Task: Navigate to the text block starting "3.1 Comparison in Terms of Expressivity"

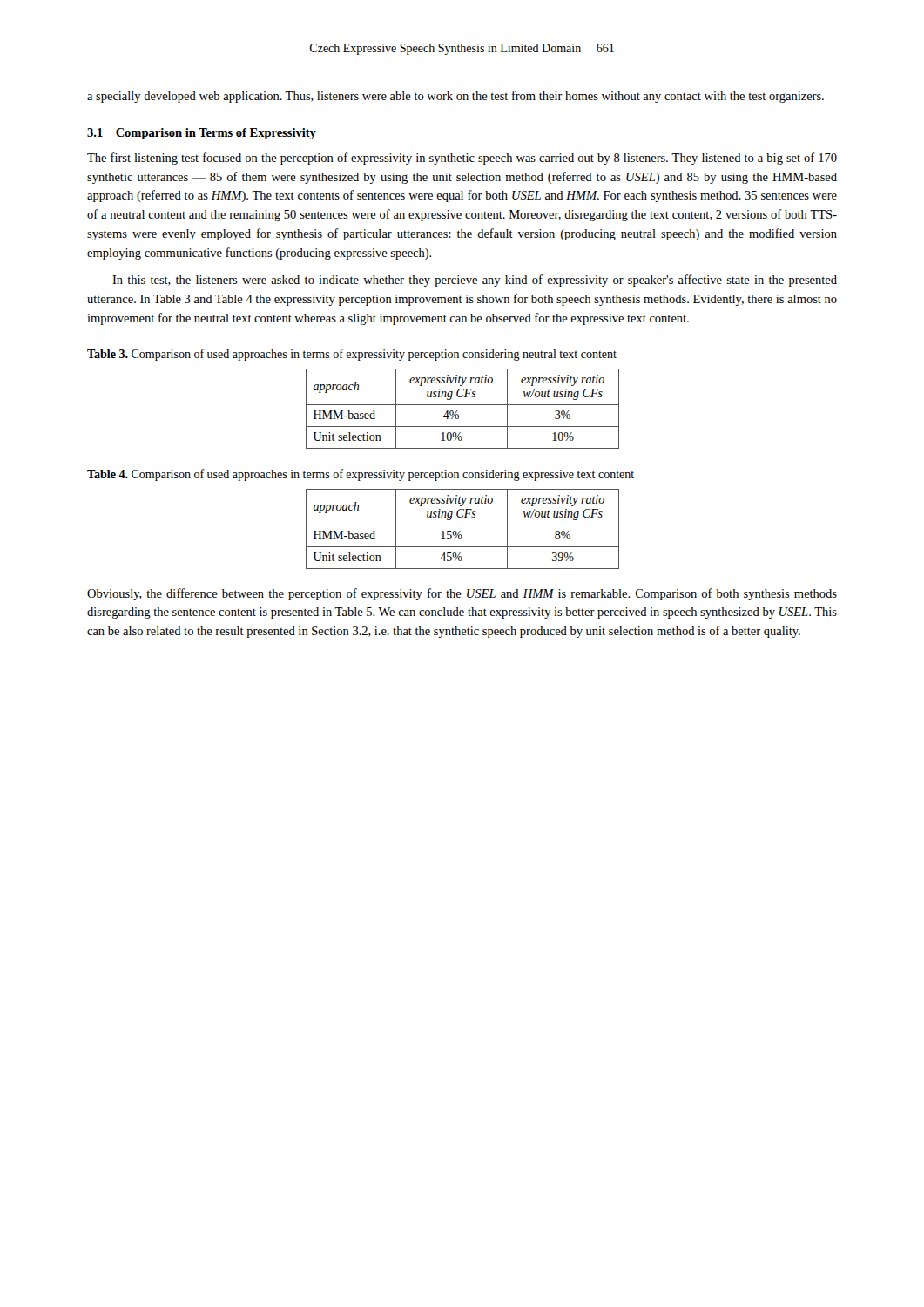Action: pyautogui.click(x=202, y=132)
